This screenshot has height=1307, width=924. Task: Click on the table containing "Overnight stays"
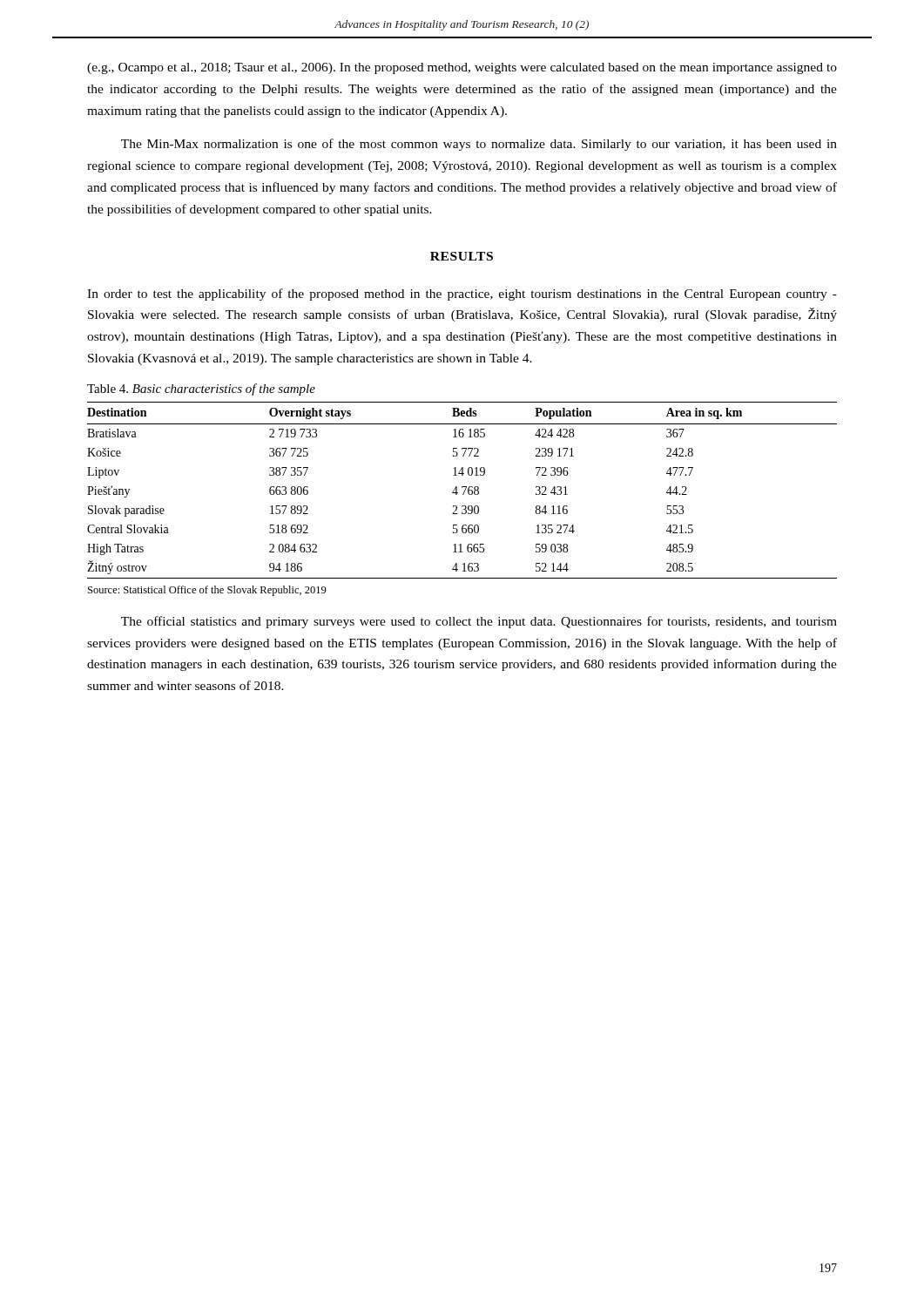tap(462, 490)
